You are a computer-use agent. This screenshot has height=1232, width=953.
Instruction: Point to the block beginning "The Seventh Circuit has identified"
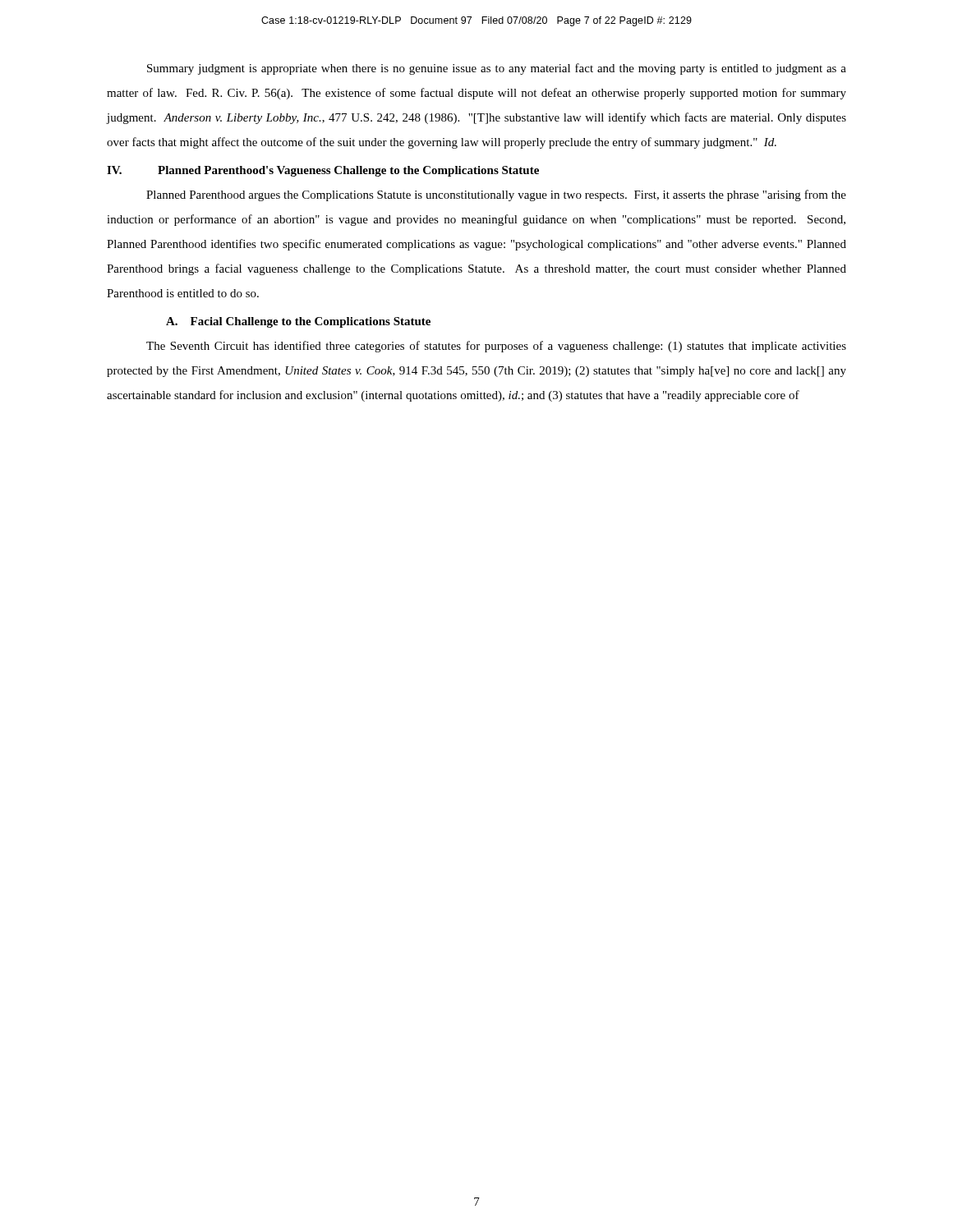pos(476,370)
